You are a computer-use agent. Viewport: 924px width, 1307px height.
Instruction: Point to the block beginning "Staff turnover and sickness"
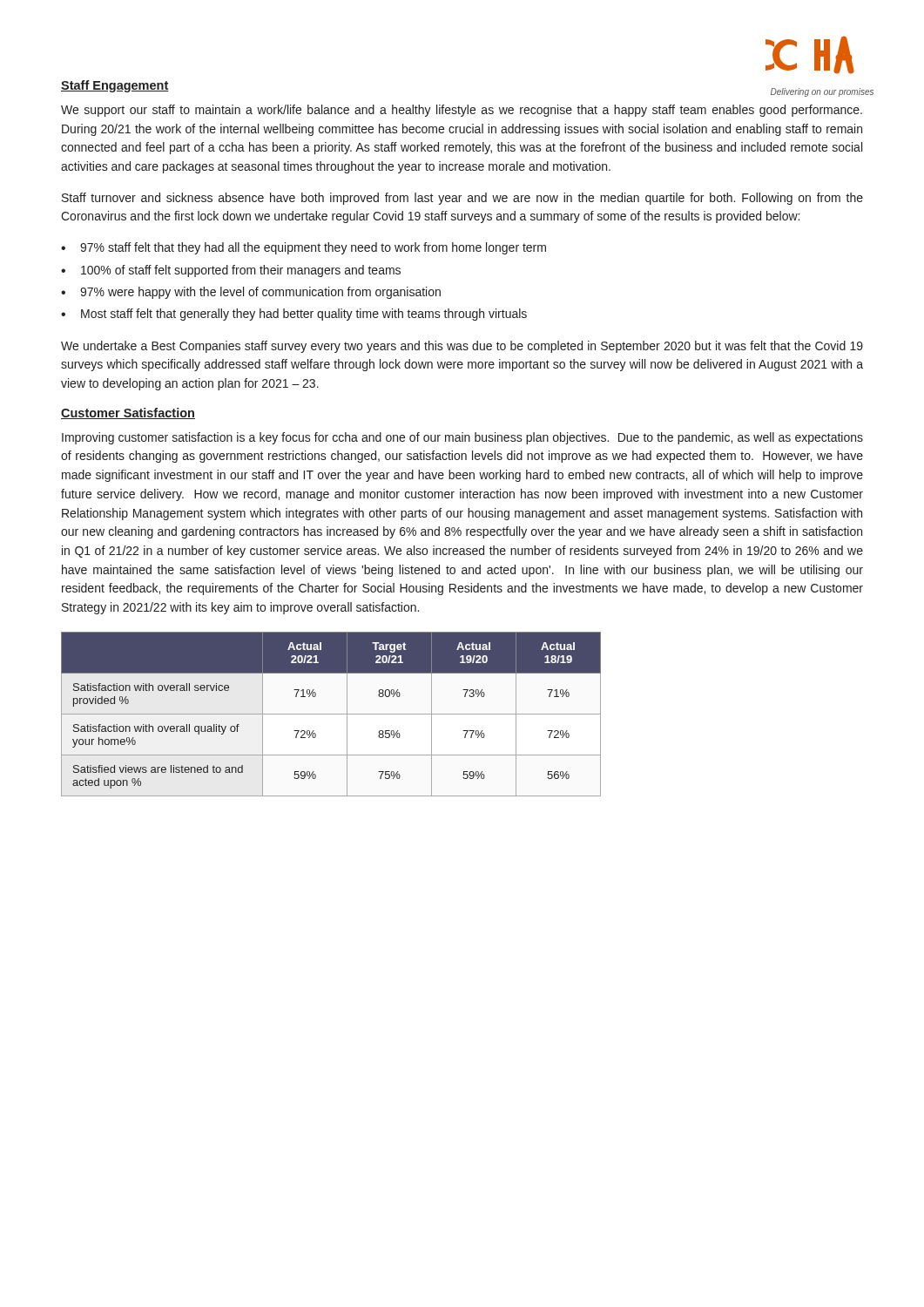click(x=462, y=207)
